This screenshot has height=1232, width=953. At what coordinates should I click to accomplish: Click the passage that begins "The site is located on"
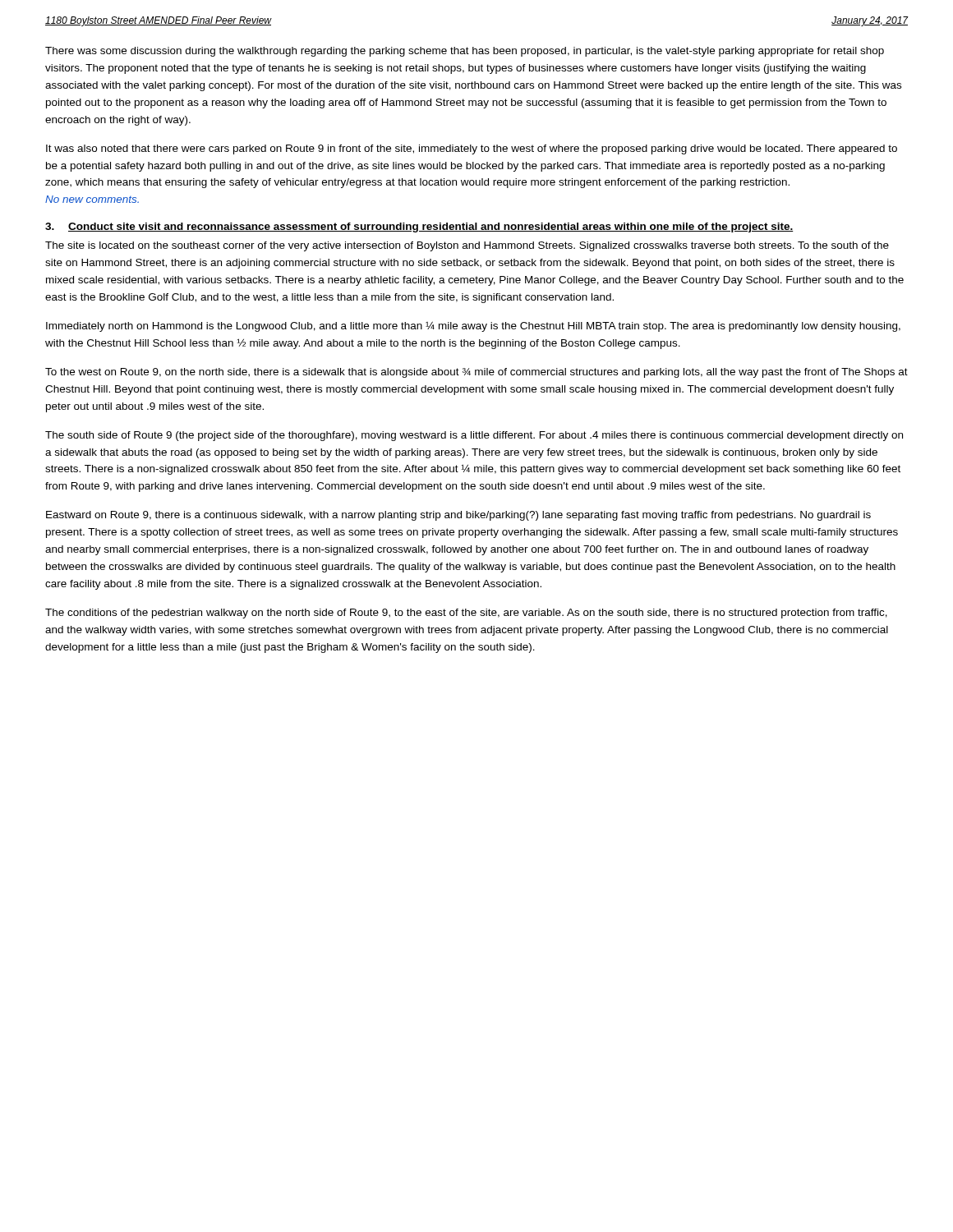[x=475, y=271]
